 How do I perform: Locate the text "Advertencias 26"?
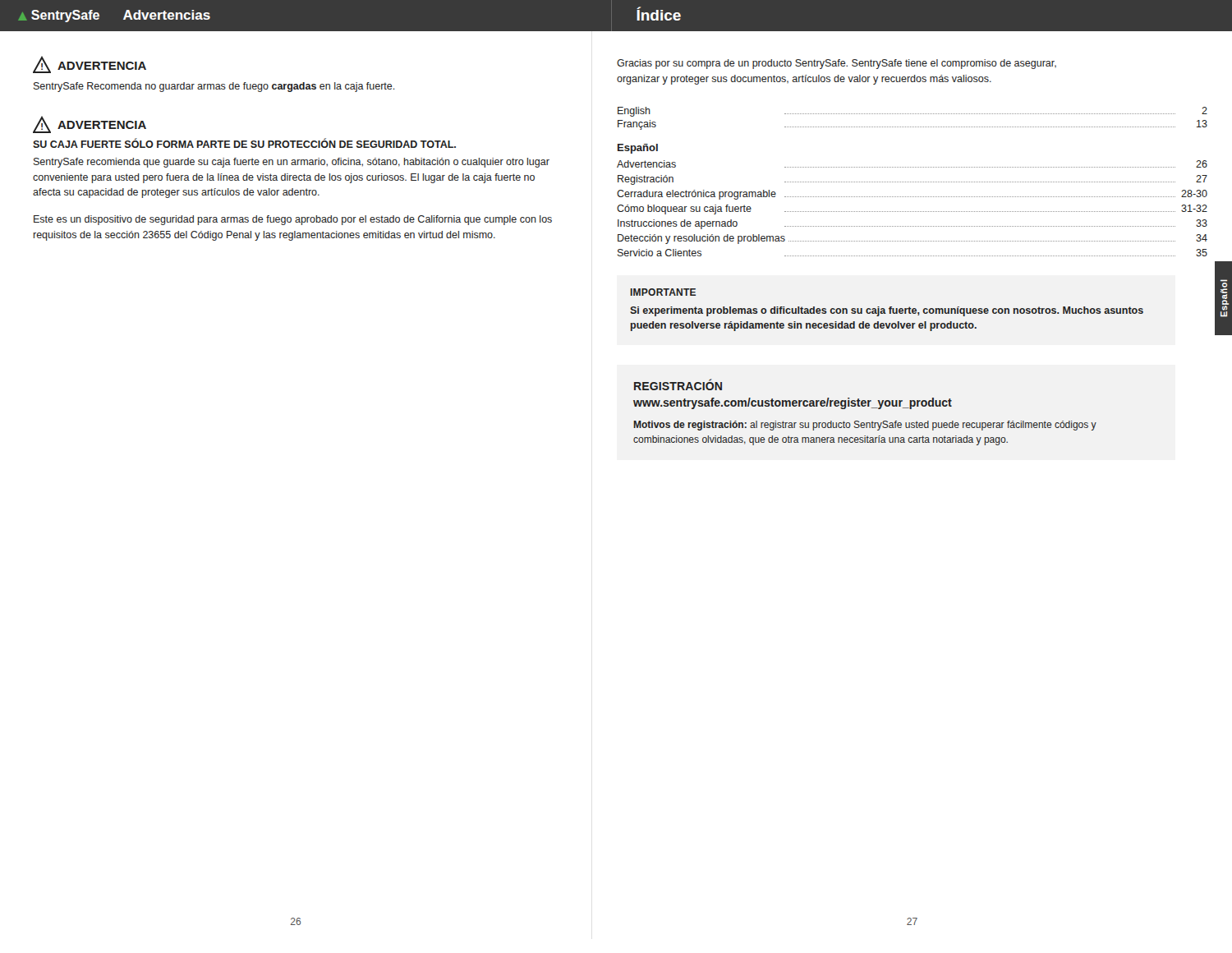click(912, 164)
